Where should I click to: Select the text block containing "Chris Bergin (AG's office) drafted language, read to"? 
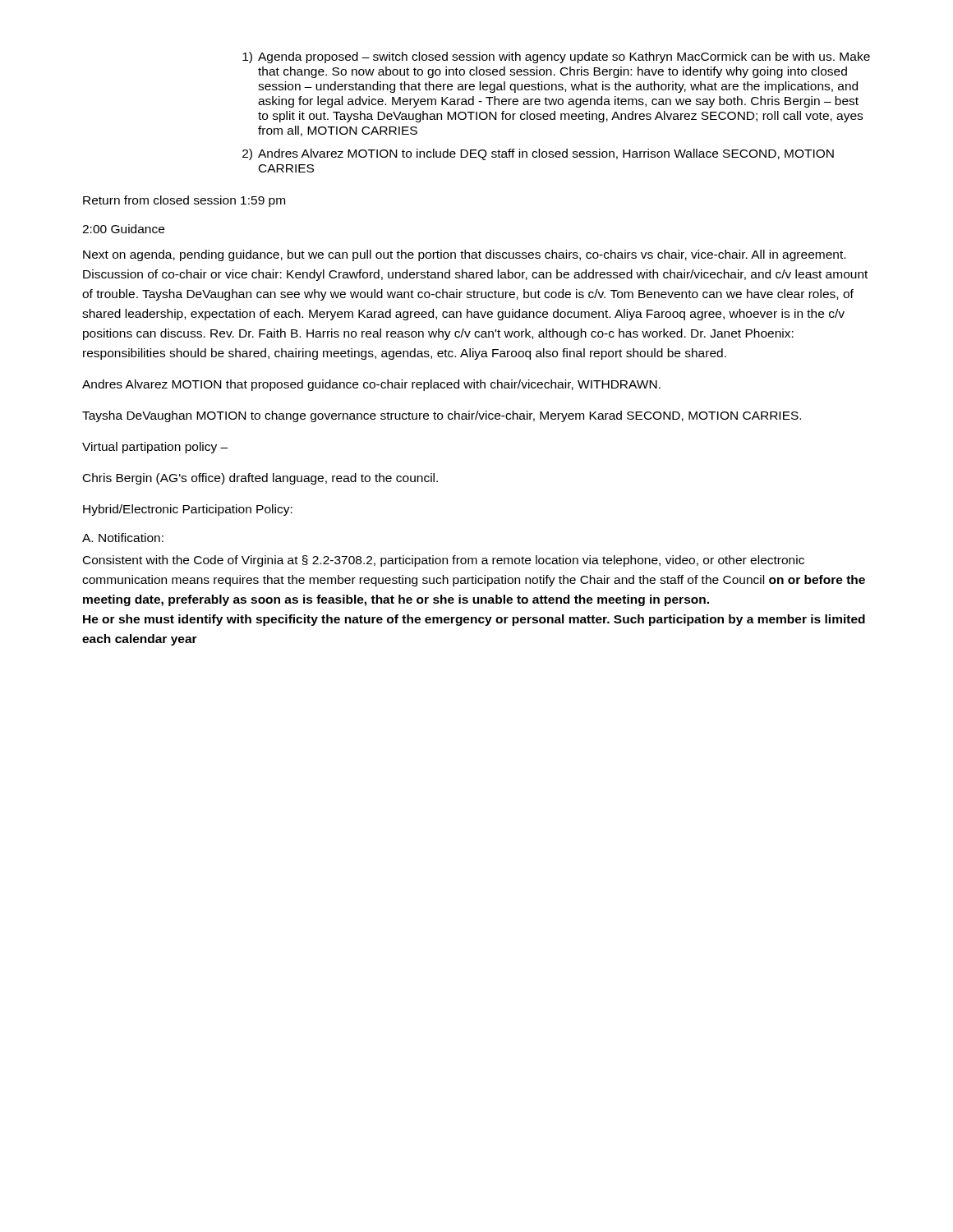pos(261,478)
